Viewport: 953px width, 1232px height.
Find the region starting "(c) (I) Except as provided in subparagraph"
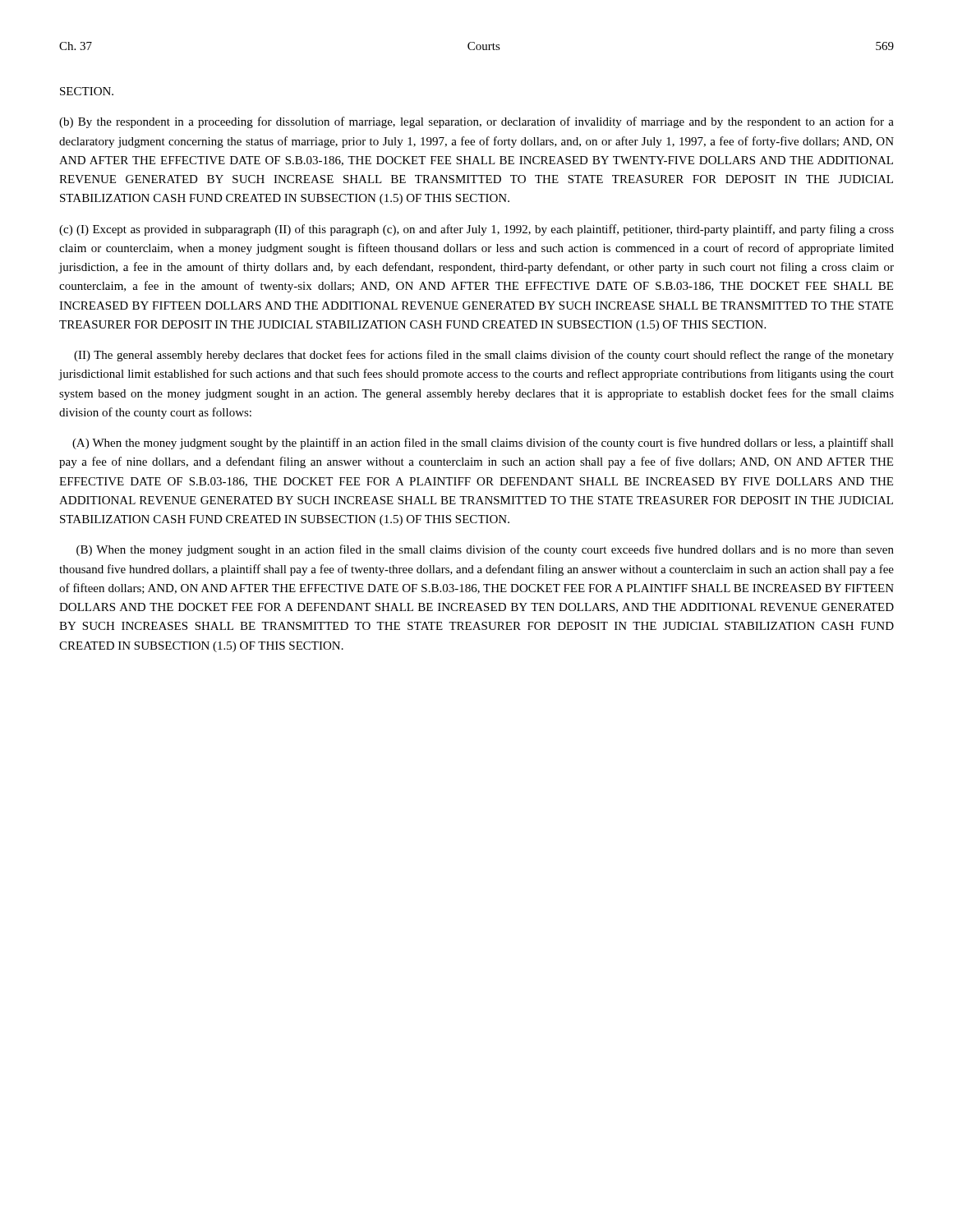(476, 277)
